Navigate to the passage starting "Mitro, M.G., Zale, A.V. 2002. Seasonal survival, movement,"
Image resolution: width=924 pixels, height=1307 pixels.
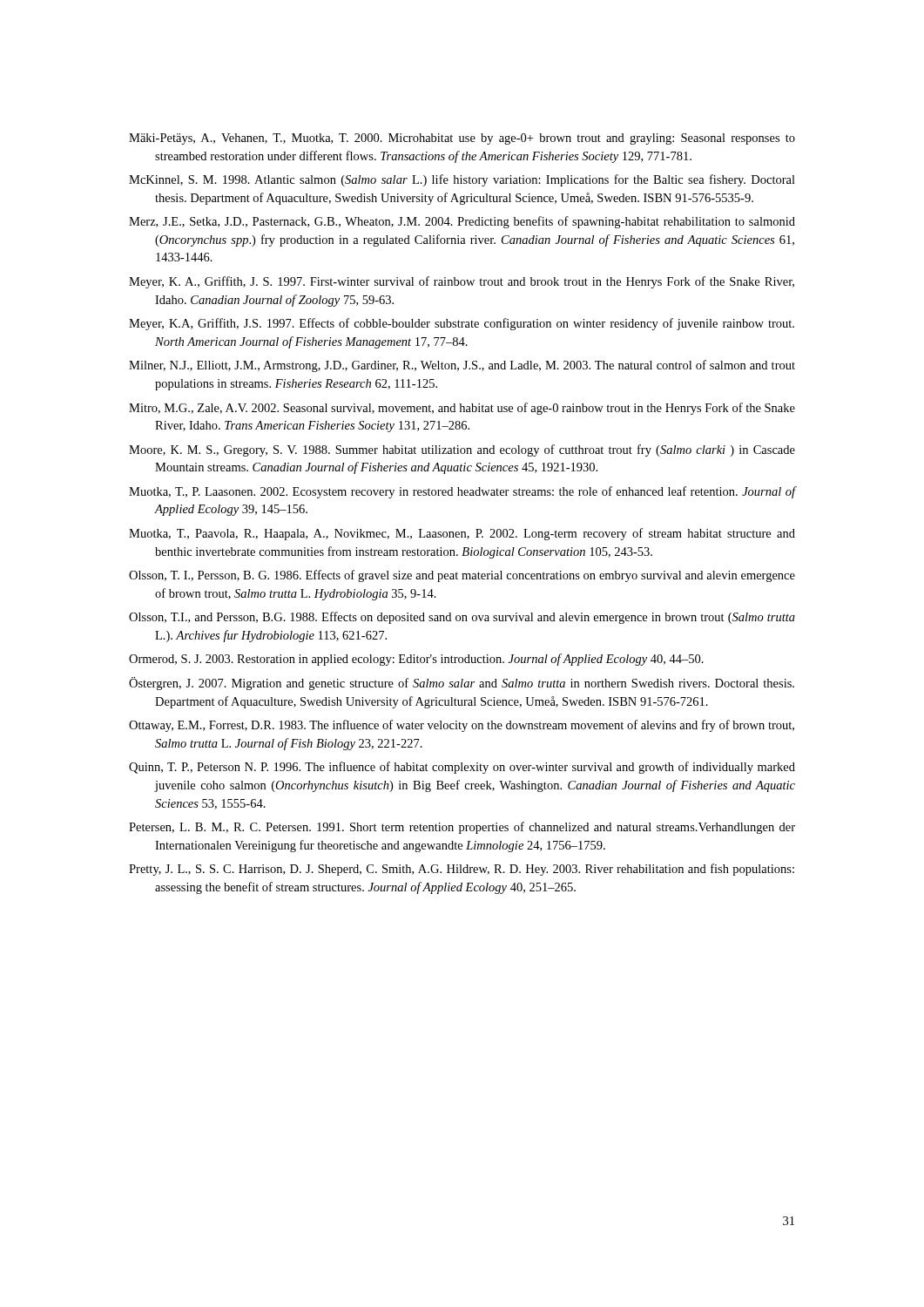[x=462, y=416]
